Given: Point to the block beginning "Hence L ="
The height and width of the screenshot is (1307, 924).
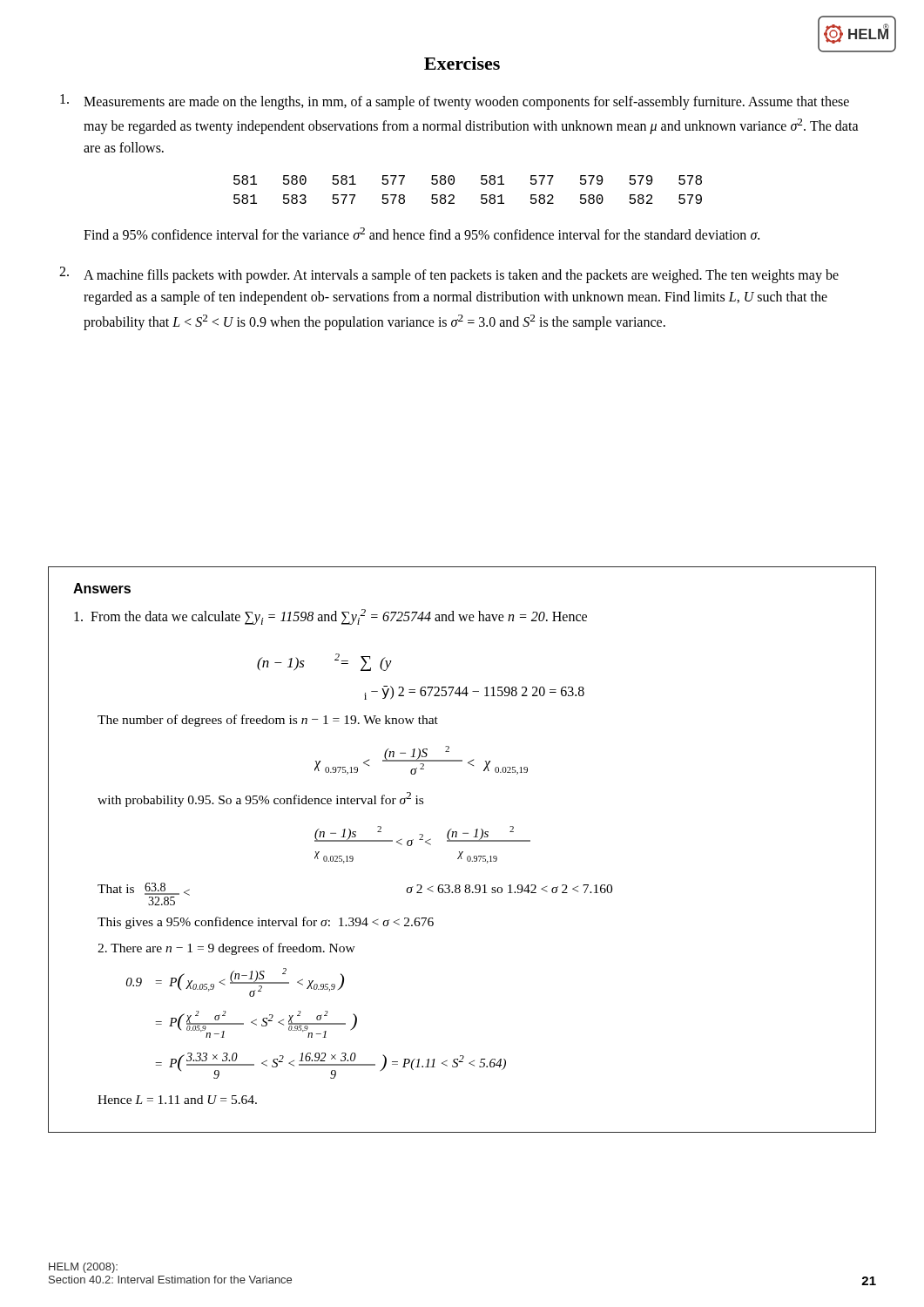Looking at the screenshot, I should pos(178,1099).
